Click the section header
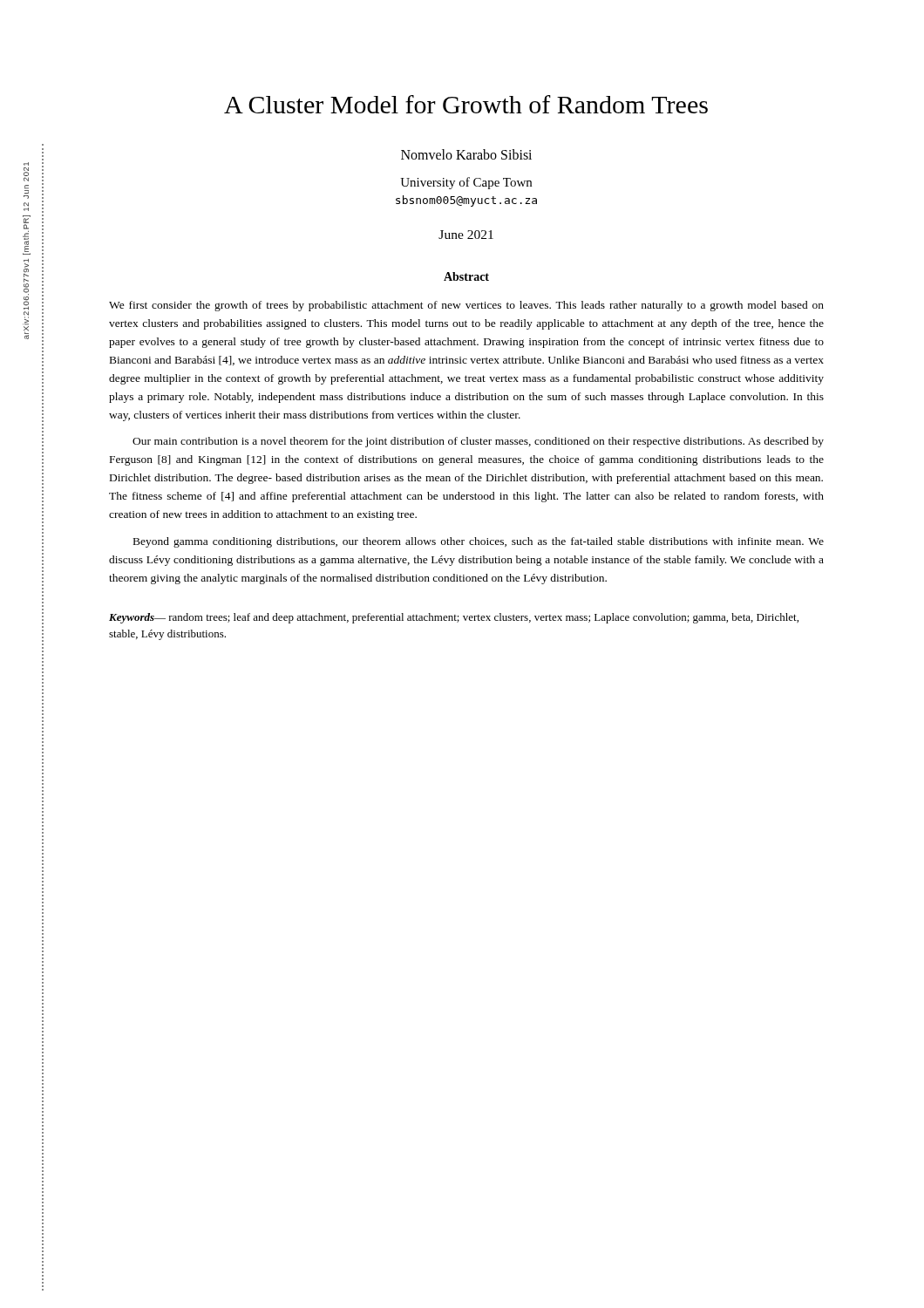This screenshot has width=924, height=1308. click(x=466, y=277)
